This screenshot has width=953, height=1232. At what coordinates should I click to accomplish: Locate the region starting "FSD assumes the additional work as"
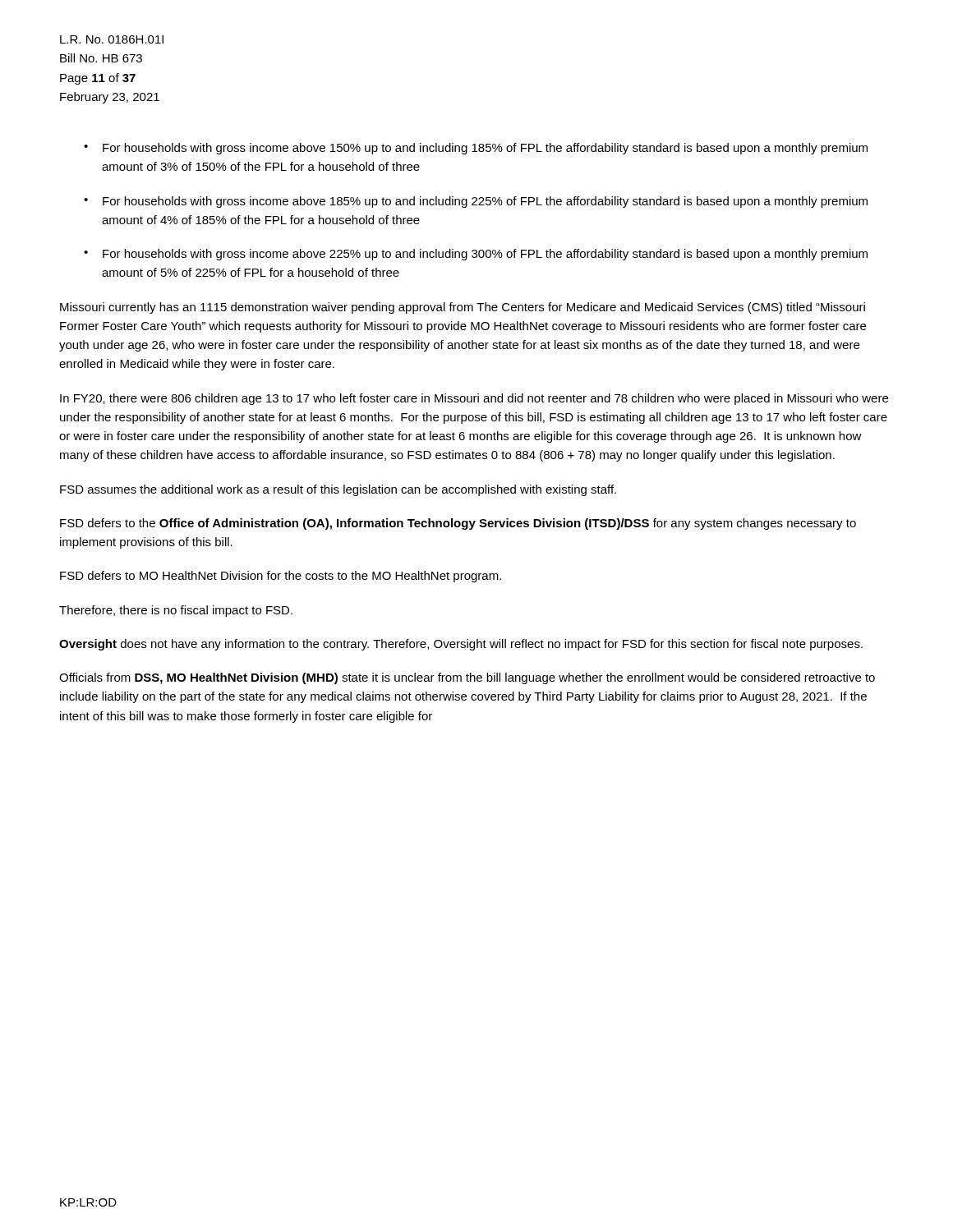[x=338, y=489]
